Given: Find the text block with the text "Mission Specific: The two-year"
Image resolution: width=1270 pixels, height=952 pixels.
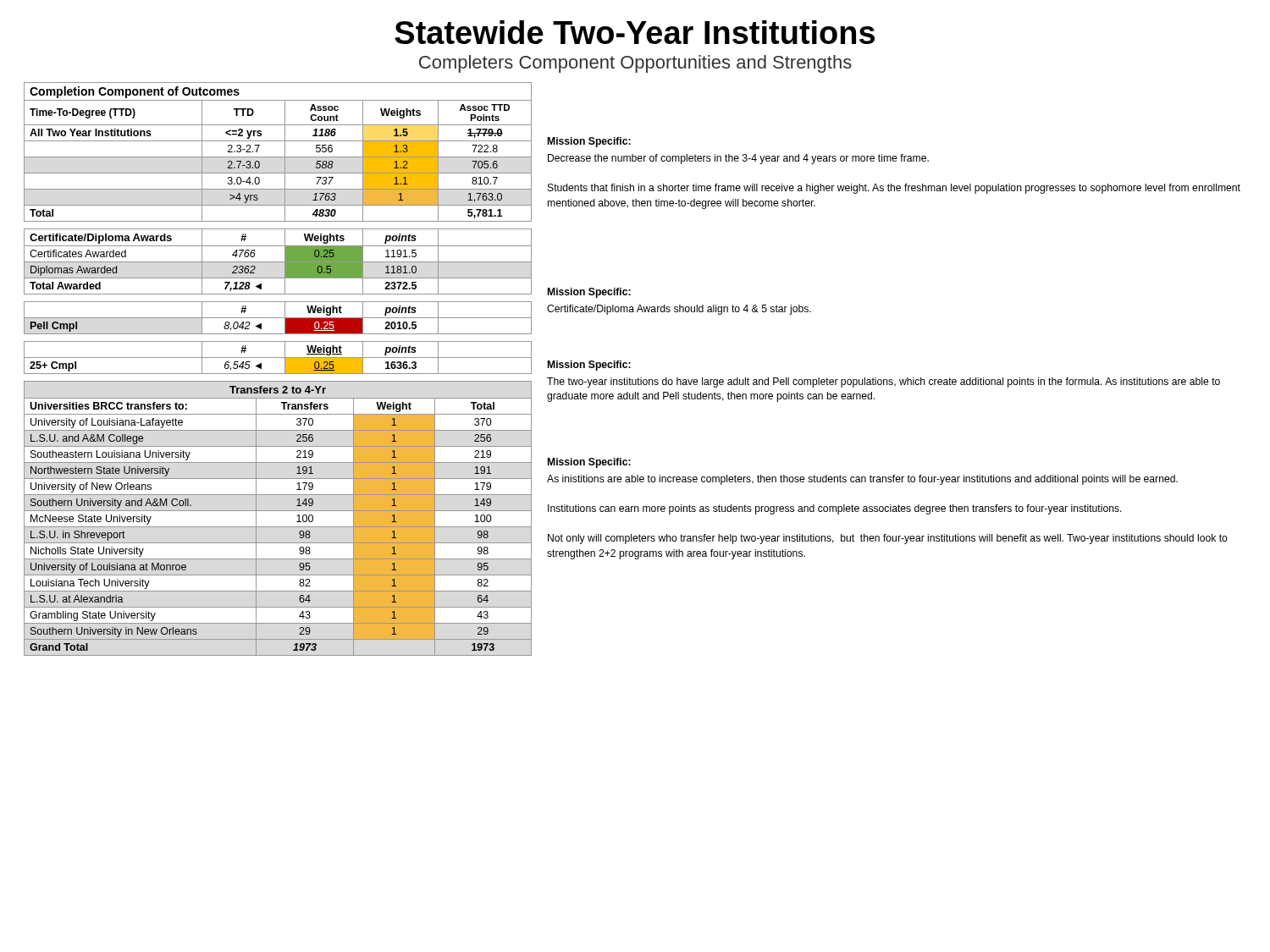Looking at the screenshot, I should pyautogui.click(x=897, y=381).
